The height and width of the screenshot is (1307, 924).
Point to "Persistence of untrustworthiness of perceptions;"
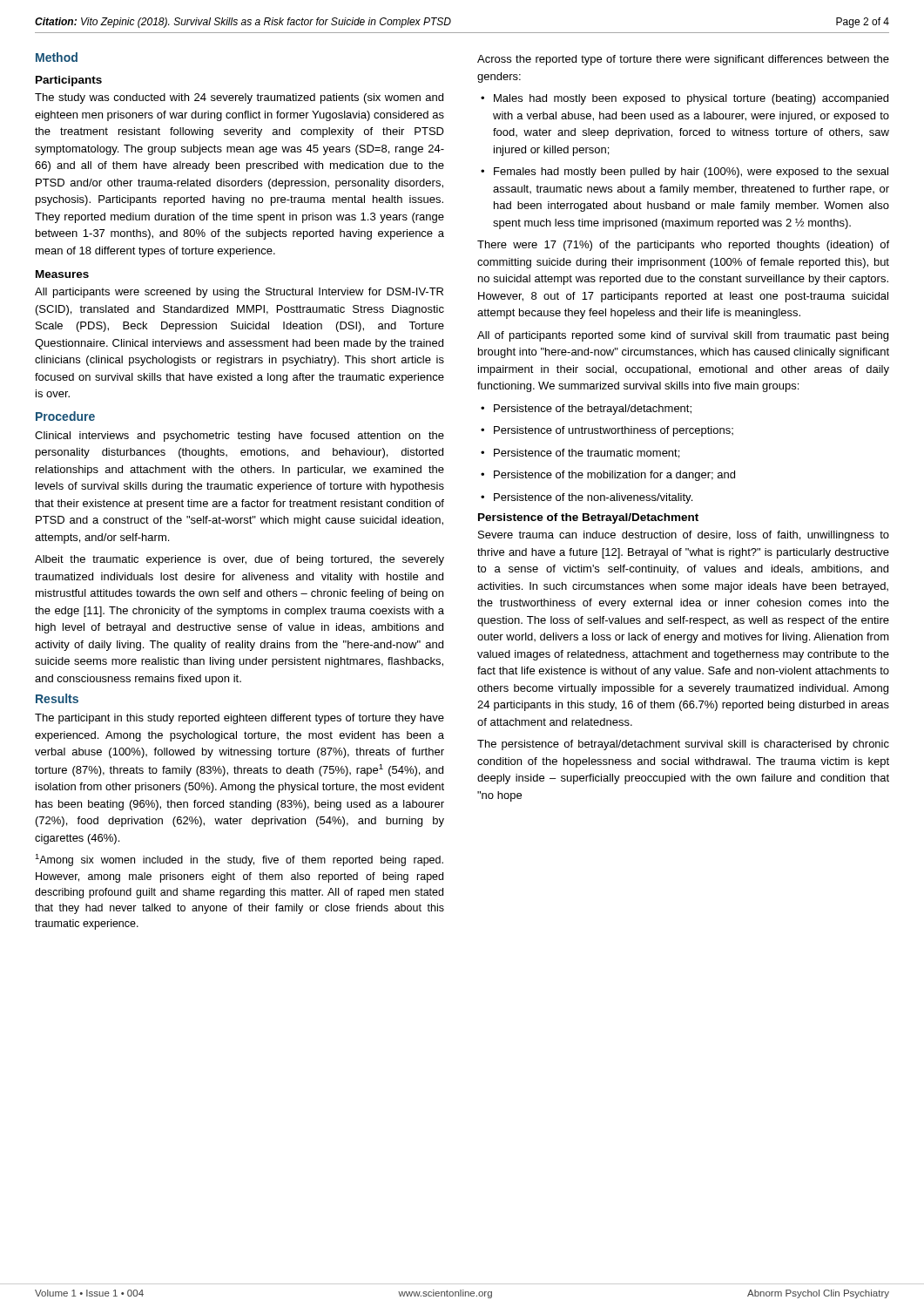coord(683,430)
